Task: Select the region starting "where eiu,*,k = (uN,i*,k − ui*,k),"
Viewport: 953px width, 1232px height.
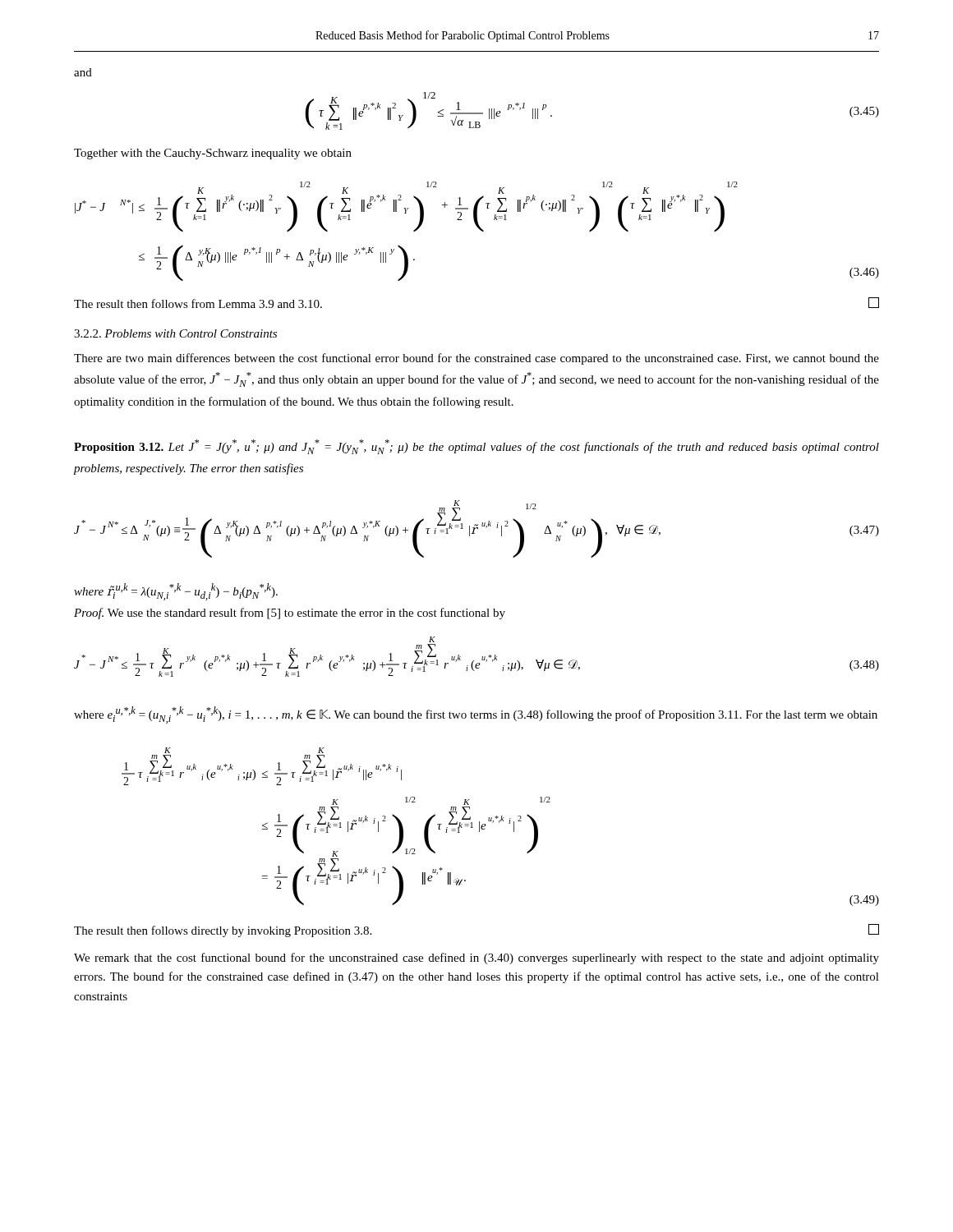Action: click(x=476, y=715)
